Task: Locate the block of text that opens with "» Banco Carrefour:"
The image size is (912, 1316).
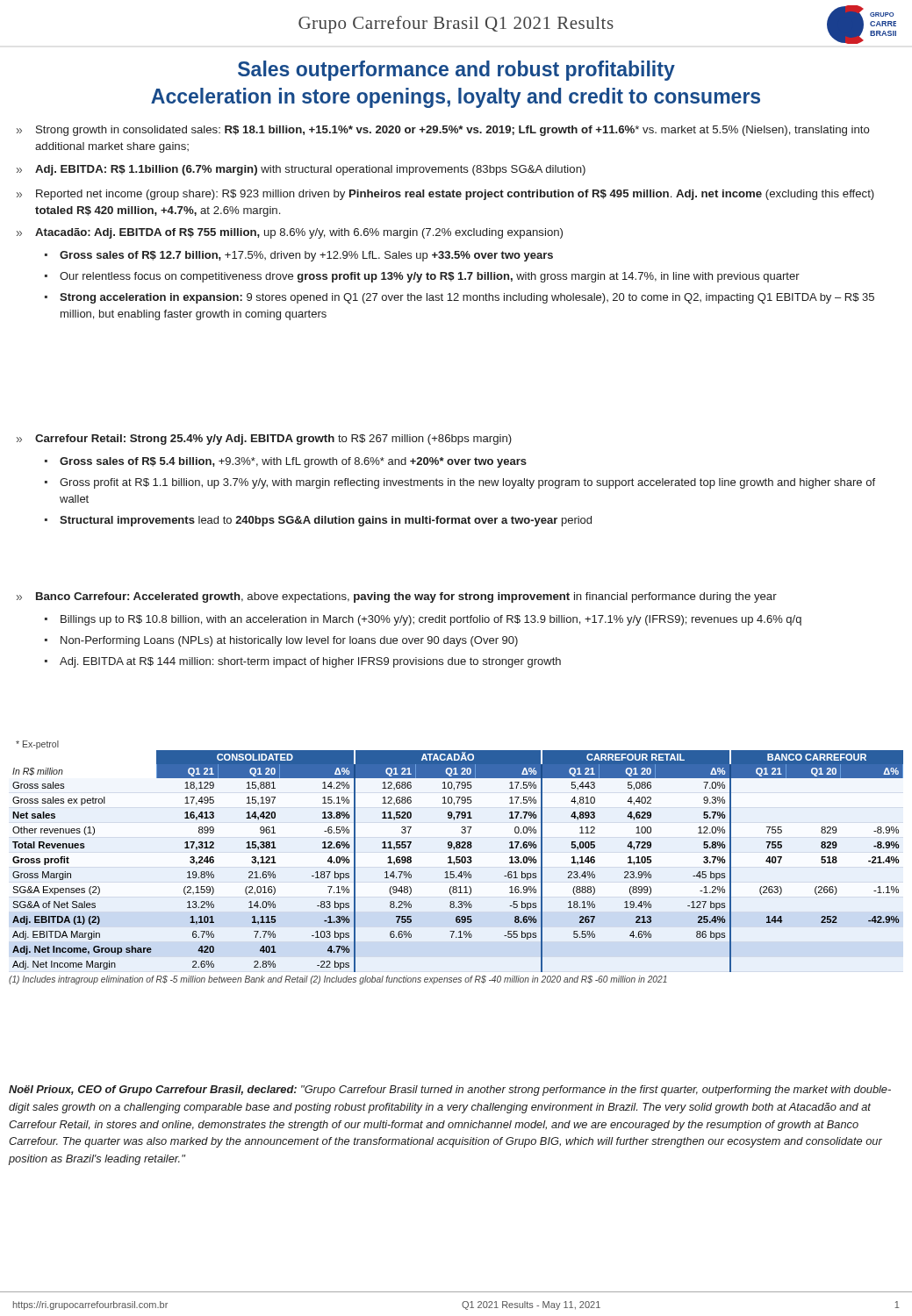Action: (x=455, y=597)
